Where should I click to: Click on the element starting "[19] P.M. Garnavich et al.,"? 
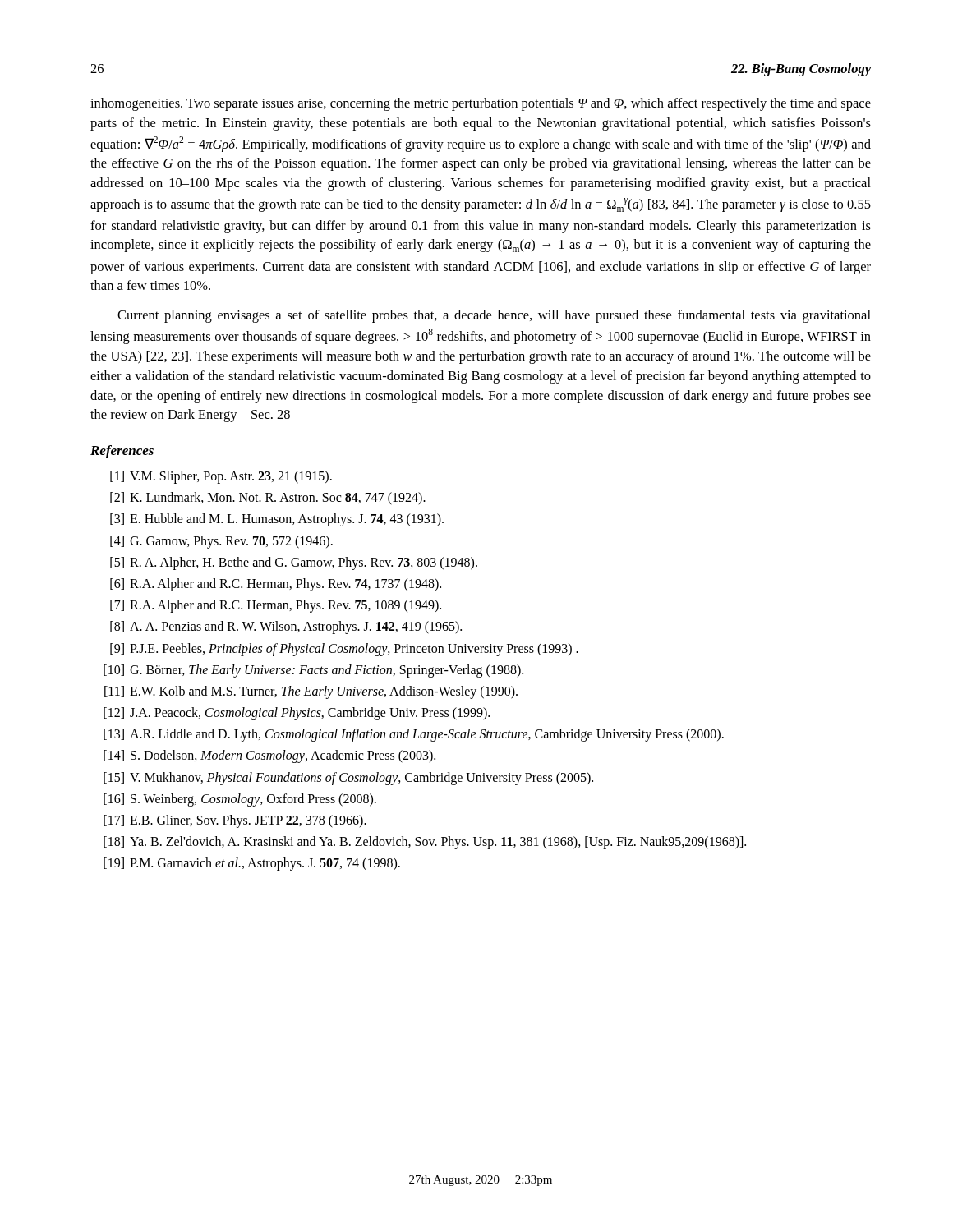pos(252,864)
